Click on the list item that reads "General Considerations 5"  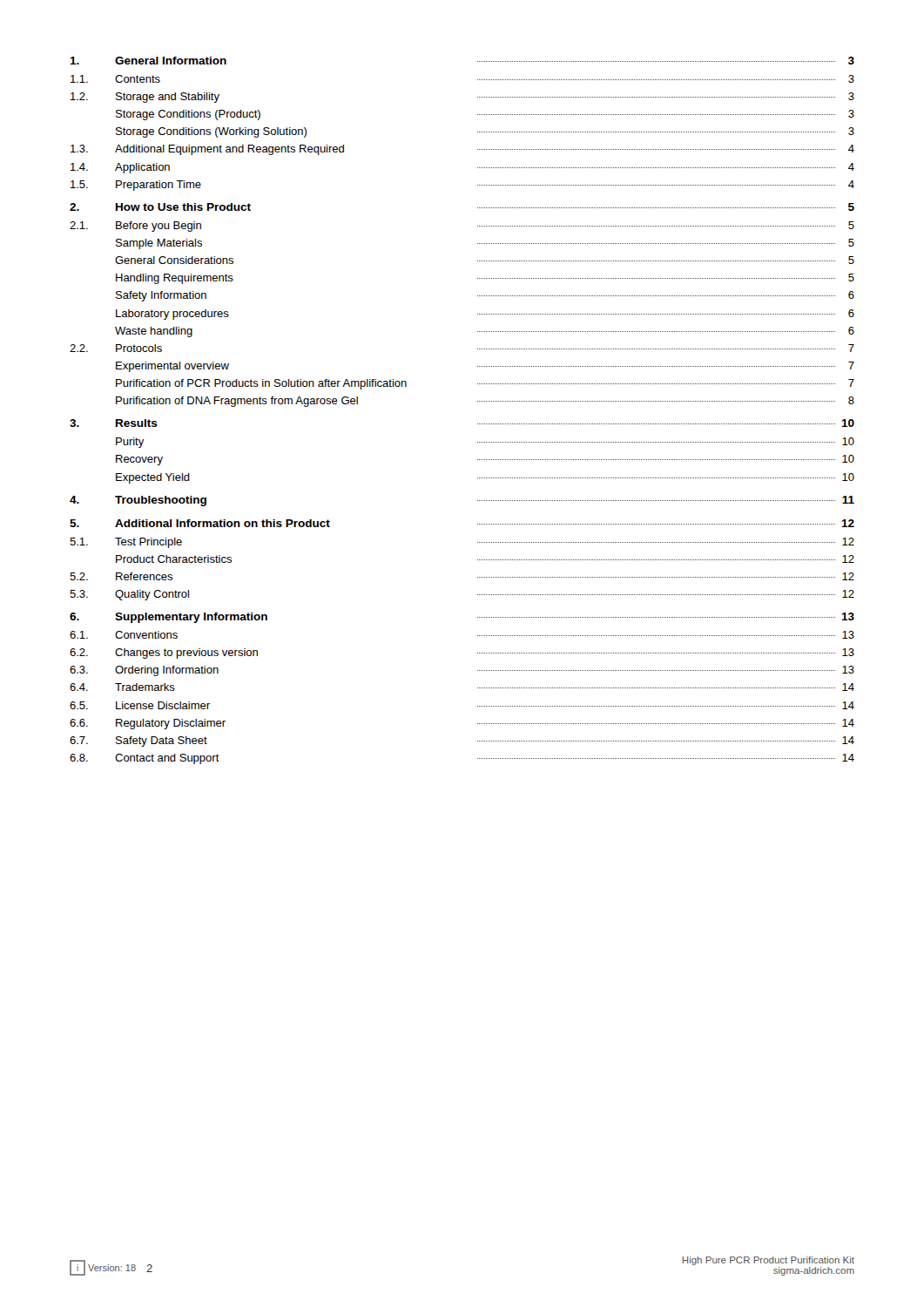485,261
